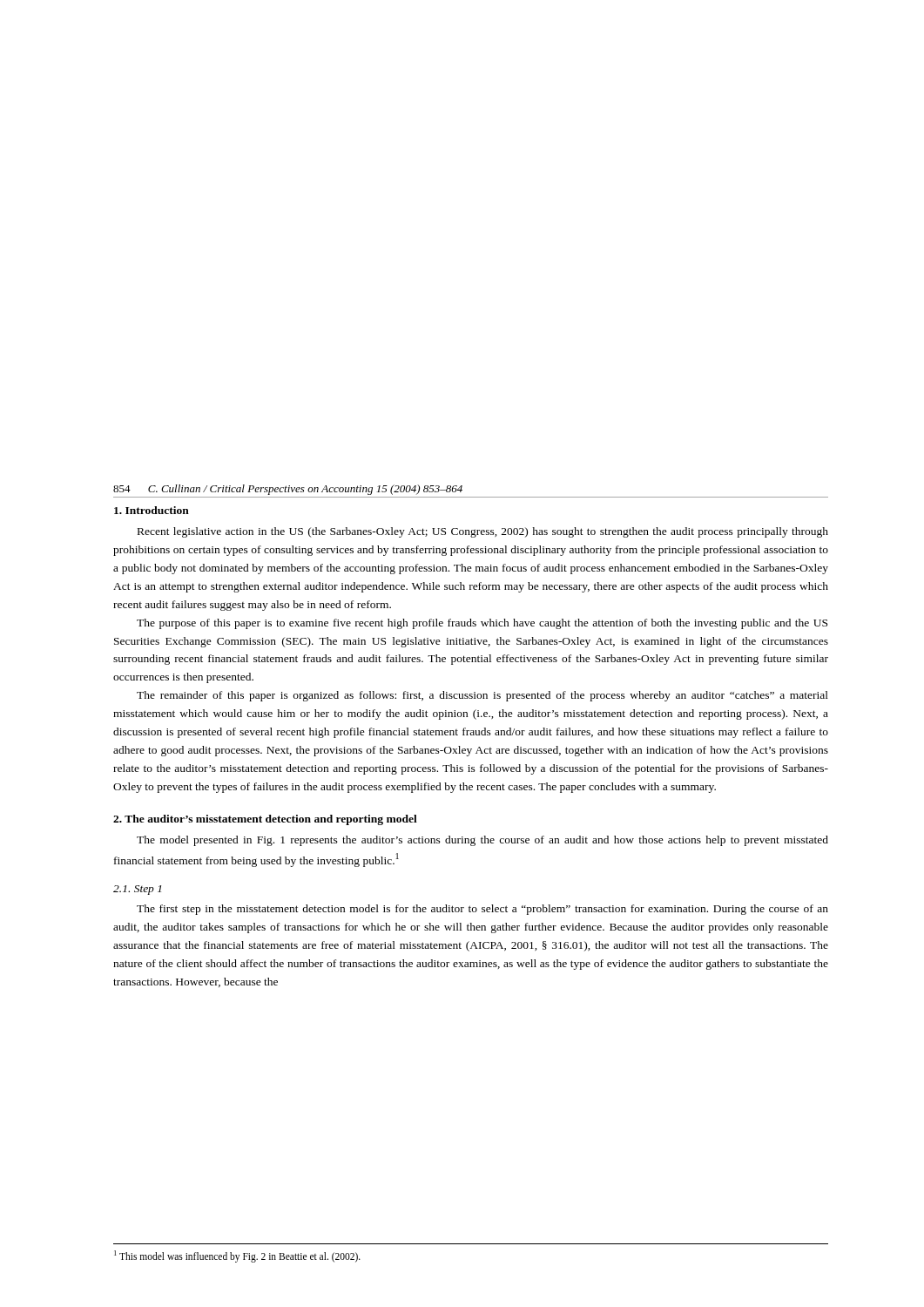Select the element starting "2.1. Step 1"

pos(138,888)
